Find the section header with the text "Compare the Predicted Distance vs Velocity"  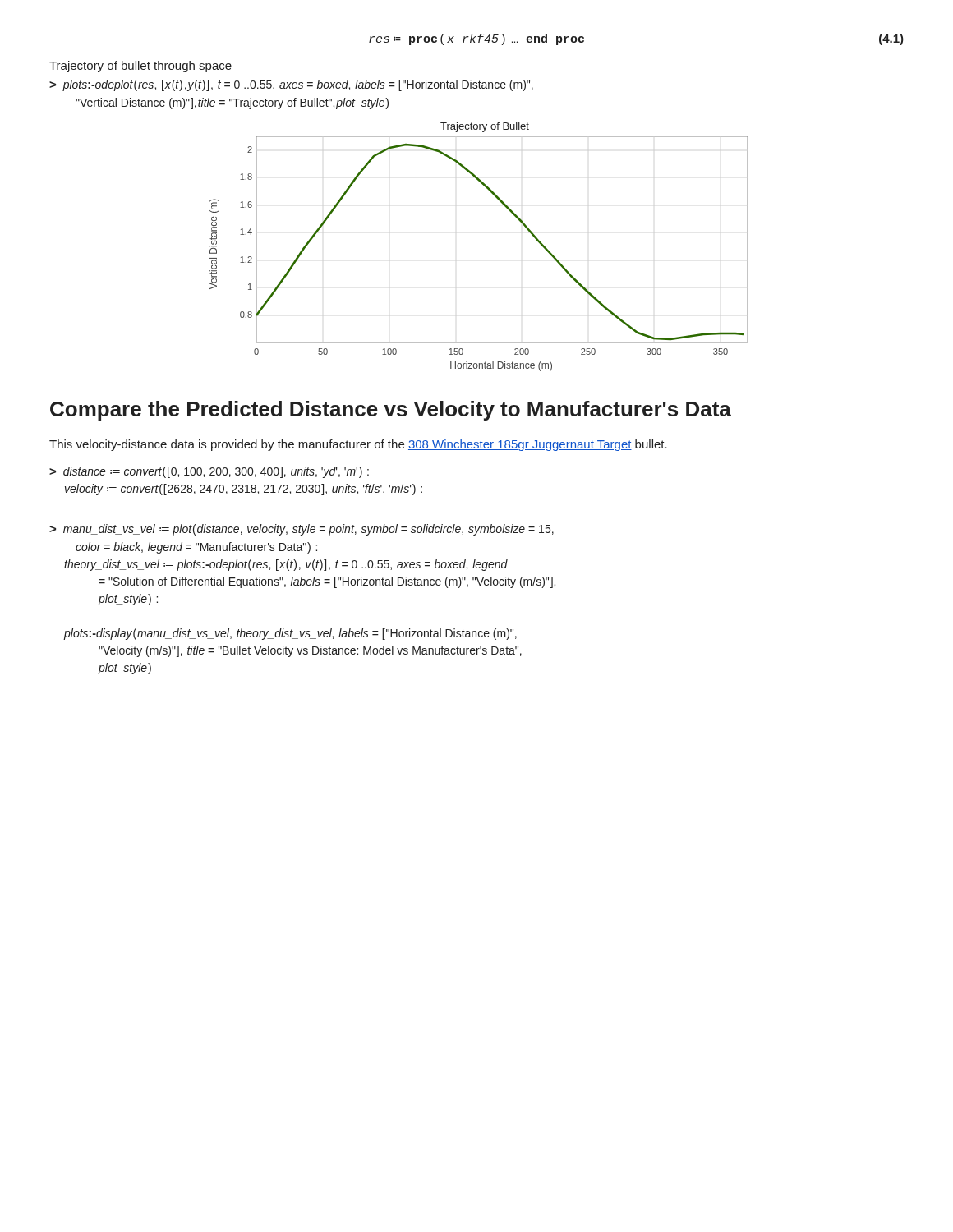click(390, 409)
